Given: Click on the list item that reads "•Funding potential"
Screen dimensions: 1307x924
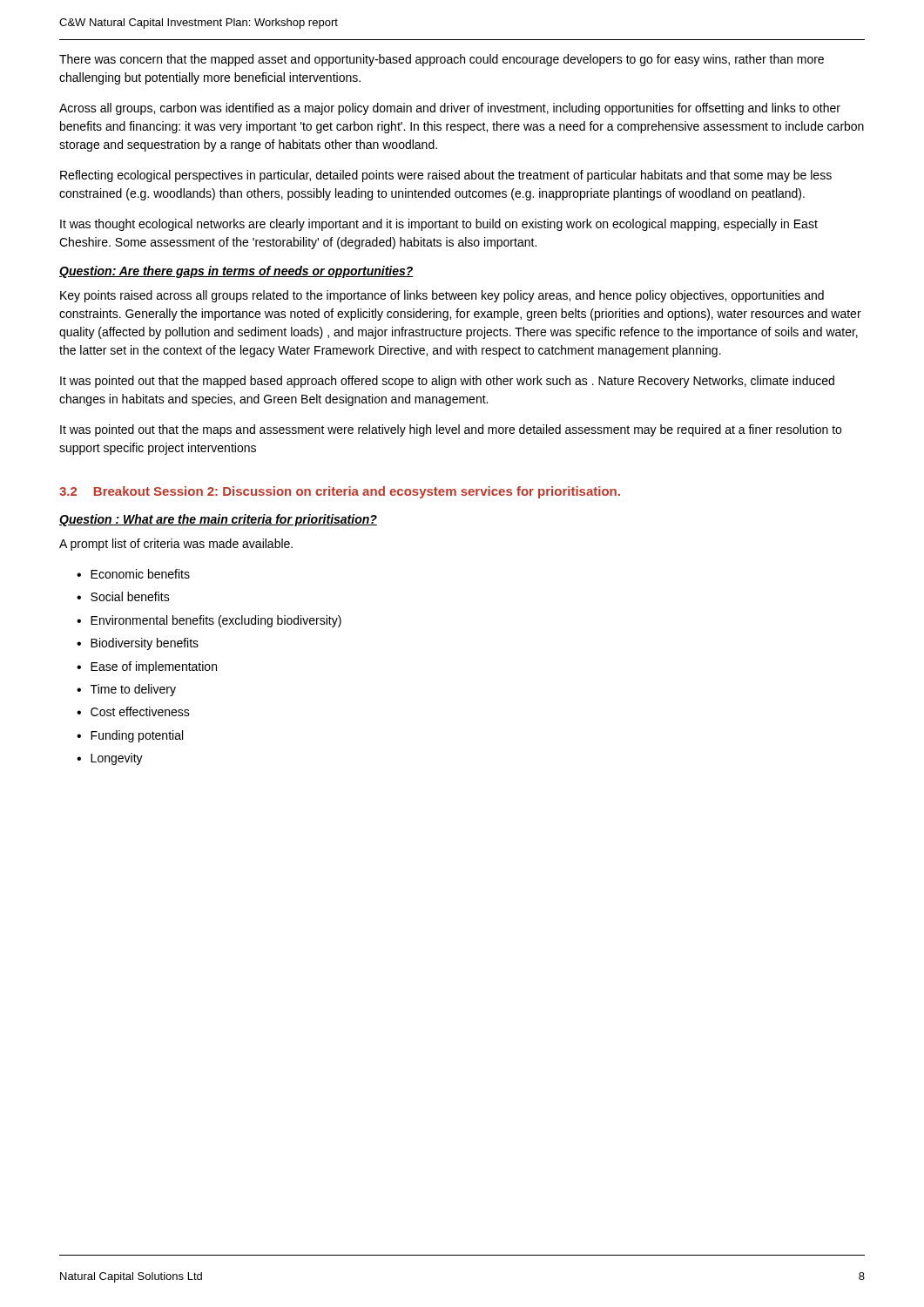Looking at the screenshot, I should click(x=130, y=736).
